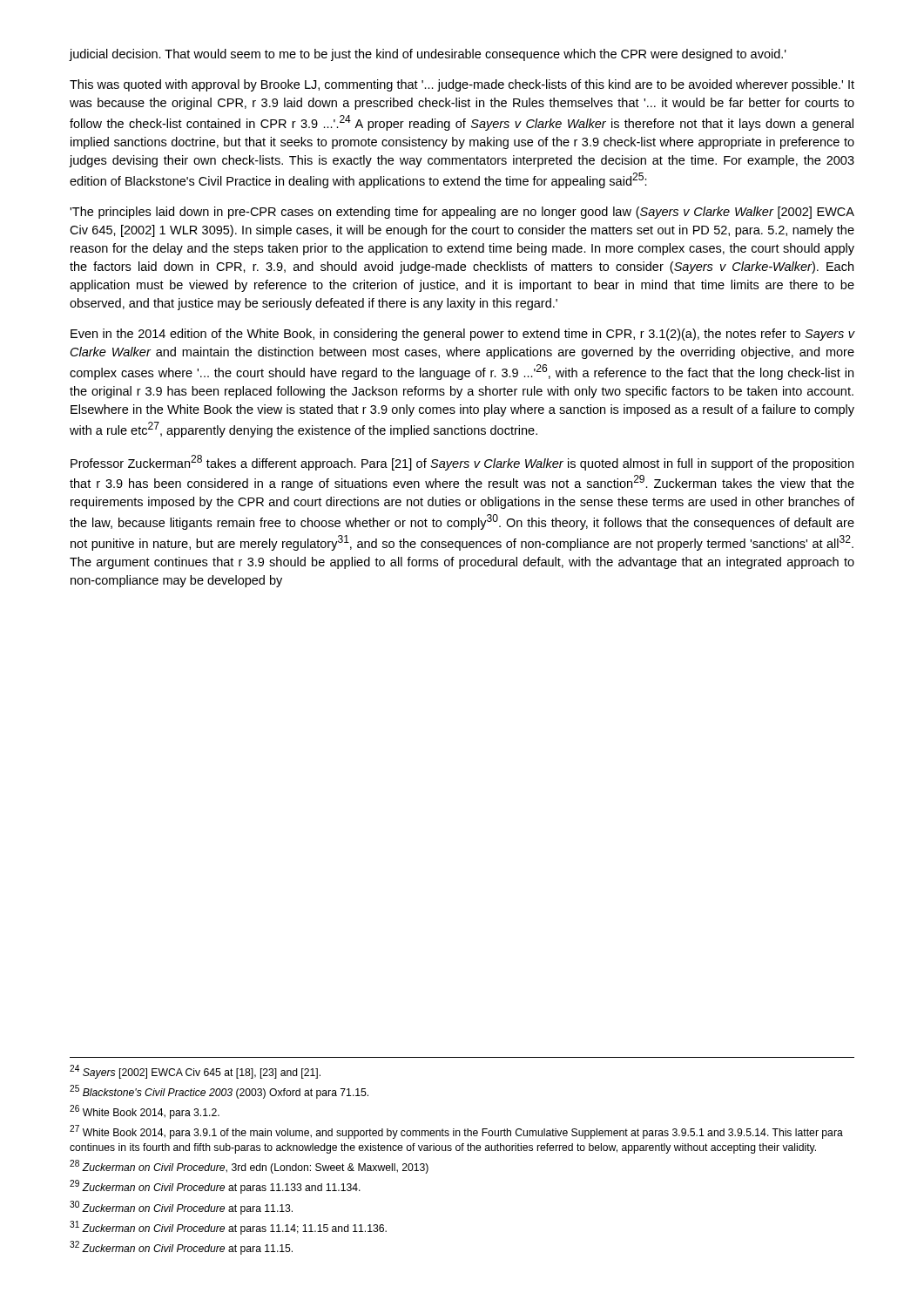924x1307 pixels.
Task: Click on the block starting "32 Zuckerman on Civil Procedure at"
Action: pyautogui.click(x=182, y=1247)
